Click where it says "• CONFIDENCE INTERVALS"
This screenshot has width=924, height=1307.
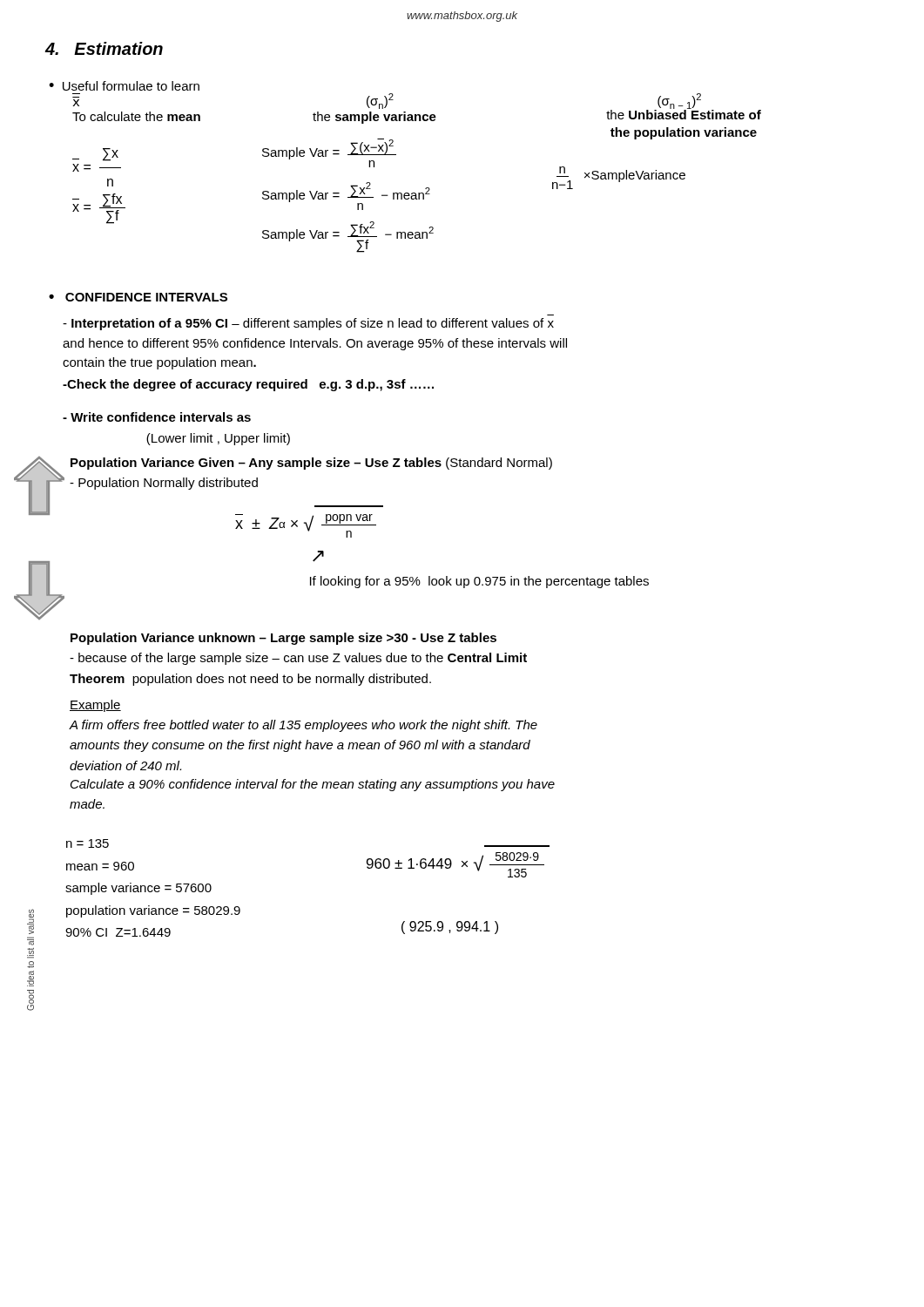coord(138,296)
